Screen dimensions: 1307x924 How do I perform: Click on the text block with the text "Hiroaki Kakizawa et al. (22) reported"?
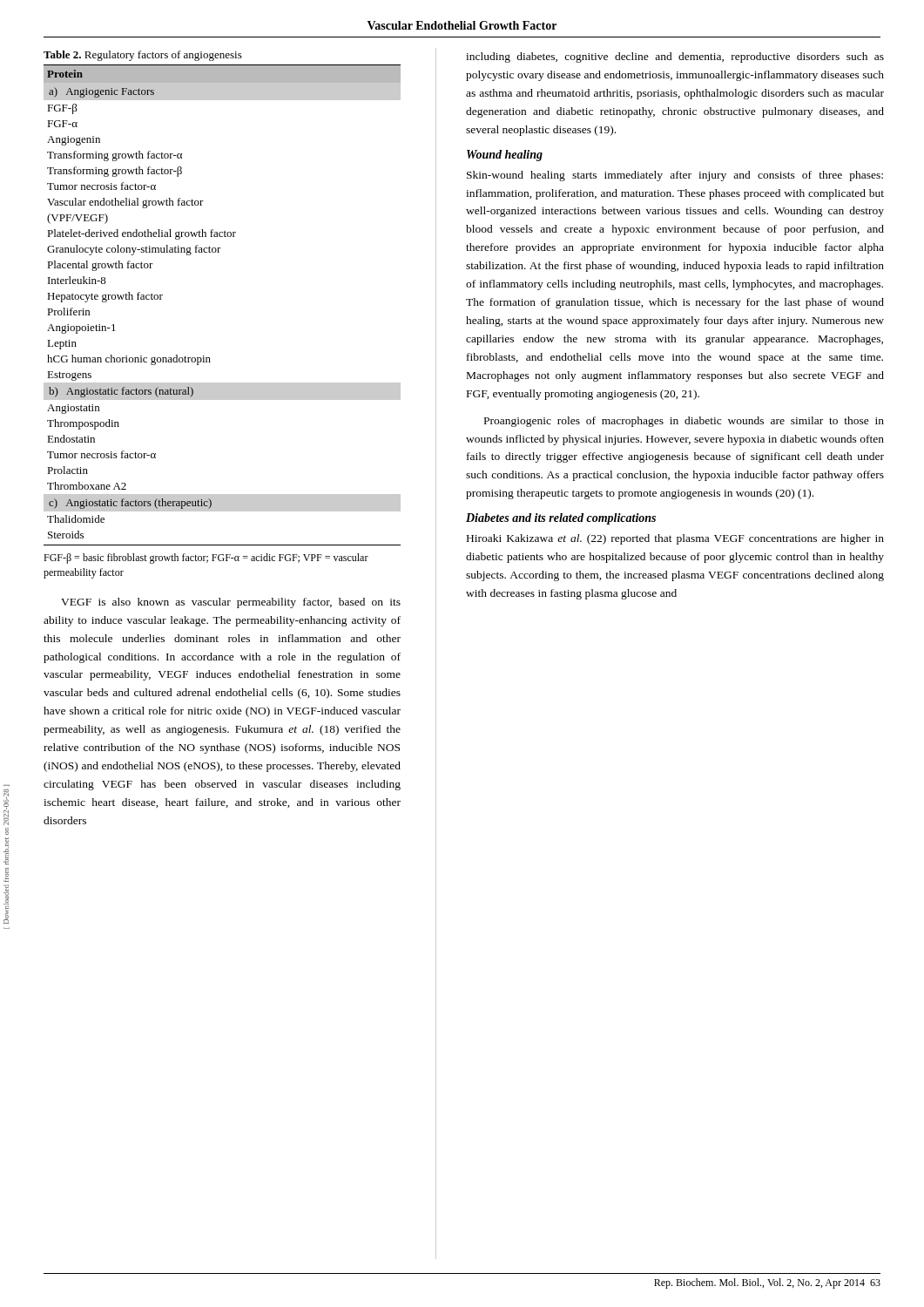tap(675, 566)
